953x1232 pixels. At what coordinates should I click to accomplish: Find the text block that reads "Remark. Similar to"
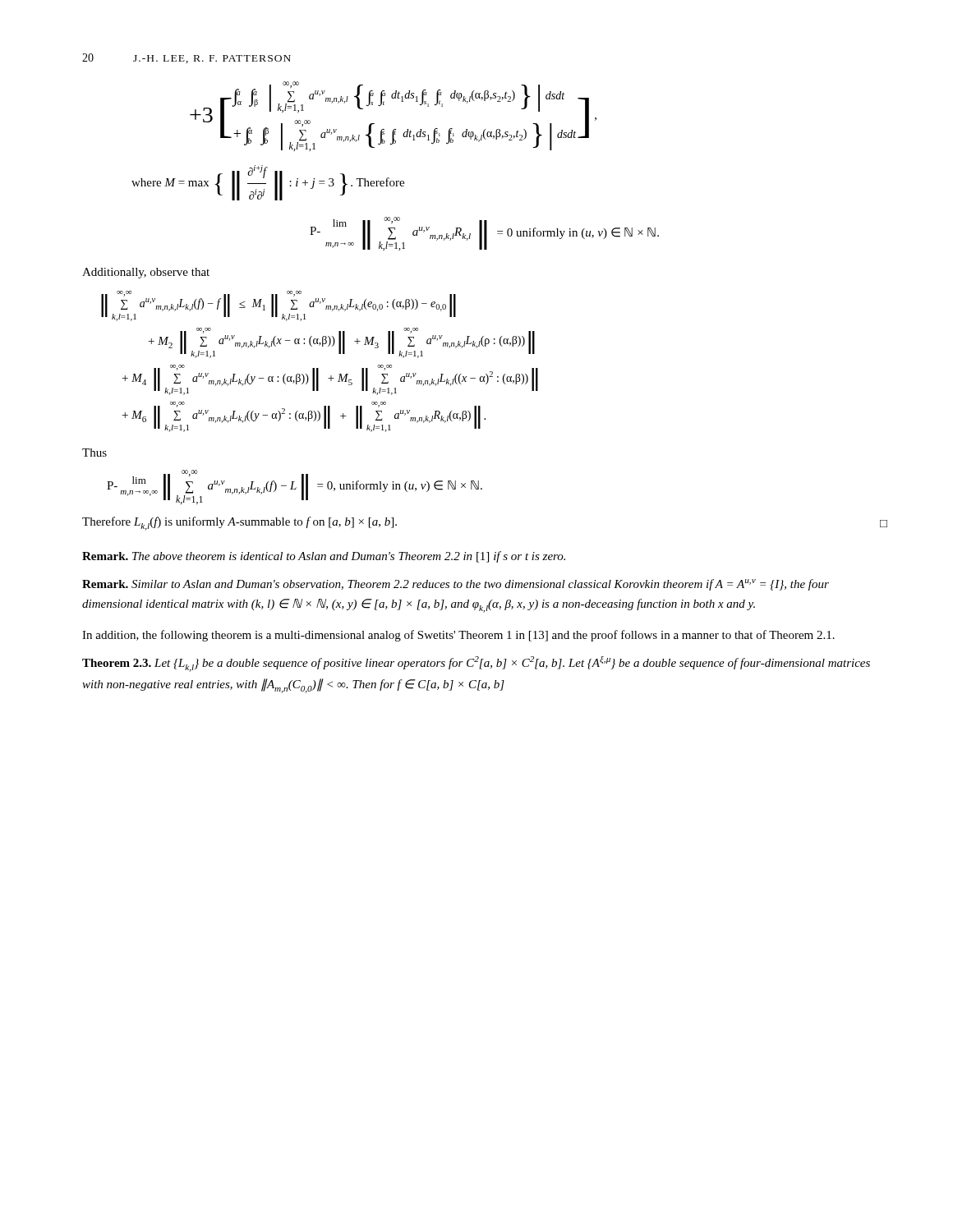pos(455,594)
